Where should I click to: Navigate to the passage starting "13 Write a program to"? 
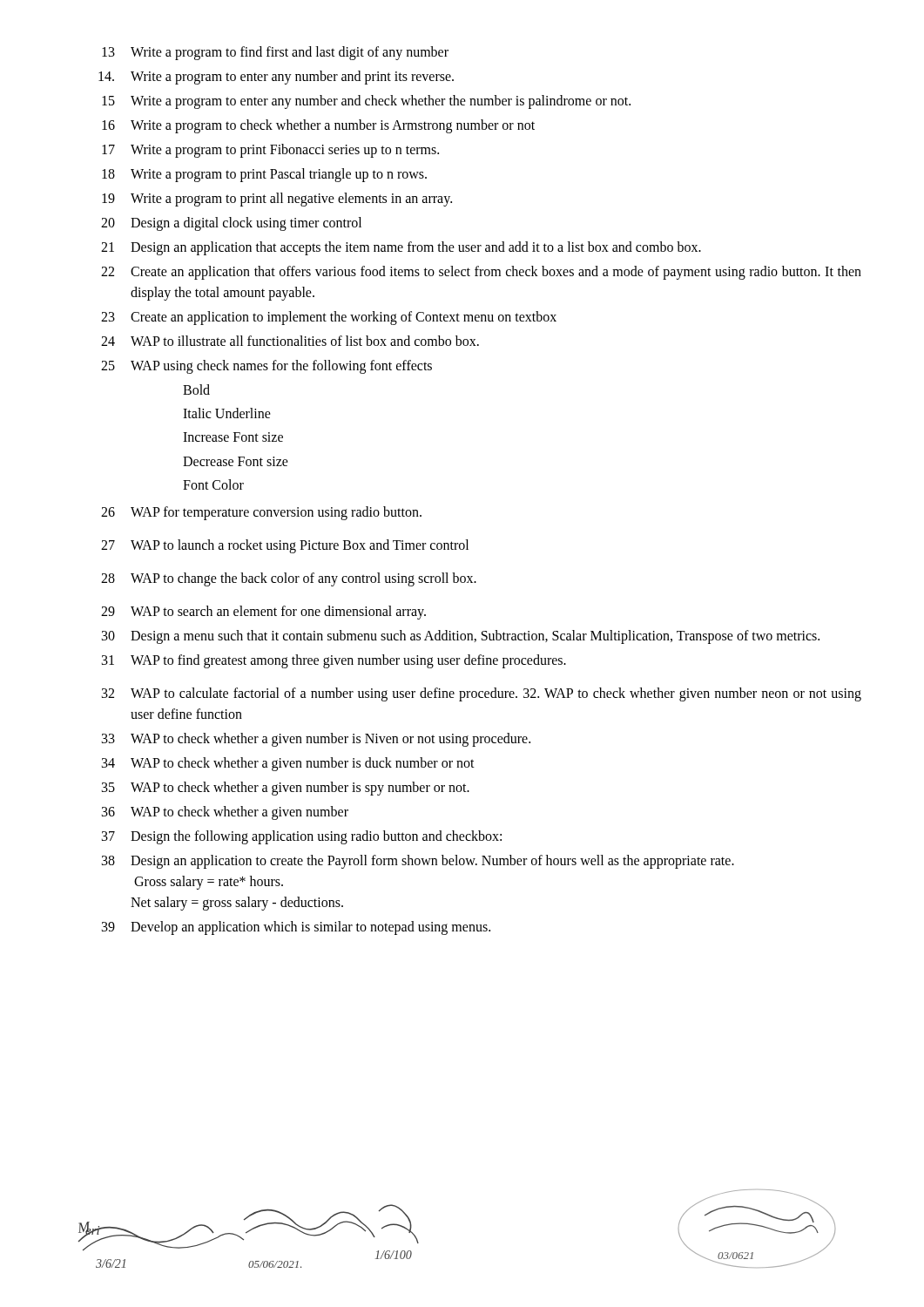(275, 53)
